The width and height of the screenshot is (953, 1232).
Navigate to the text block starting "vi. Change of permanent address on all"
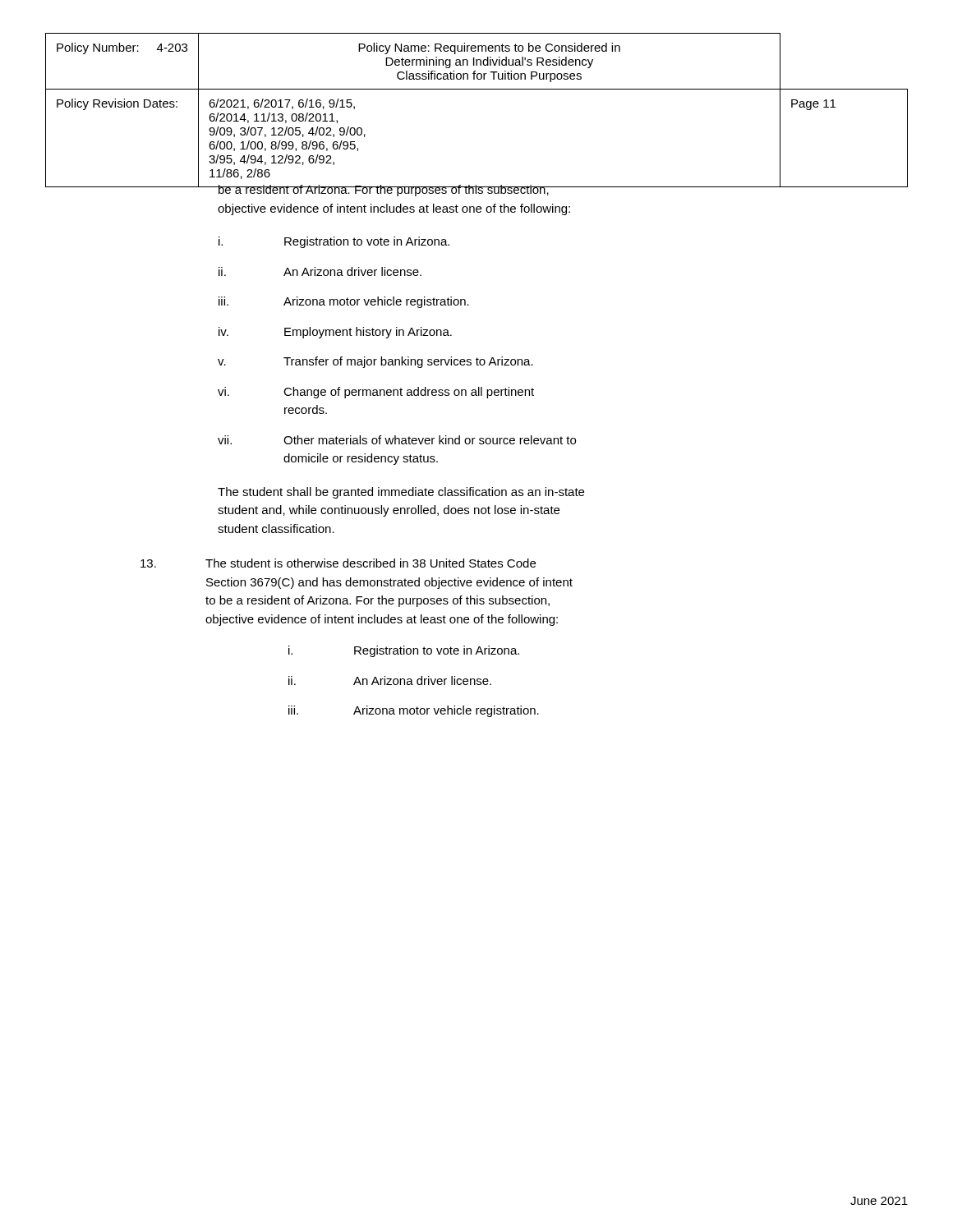(x=376, y=393)
